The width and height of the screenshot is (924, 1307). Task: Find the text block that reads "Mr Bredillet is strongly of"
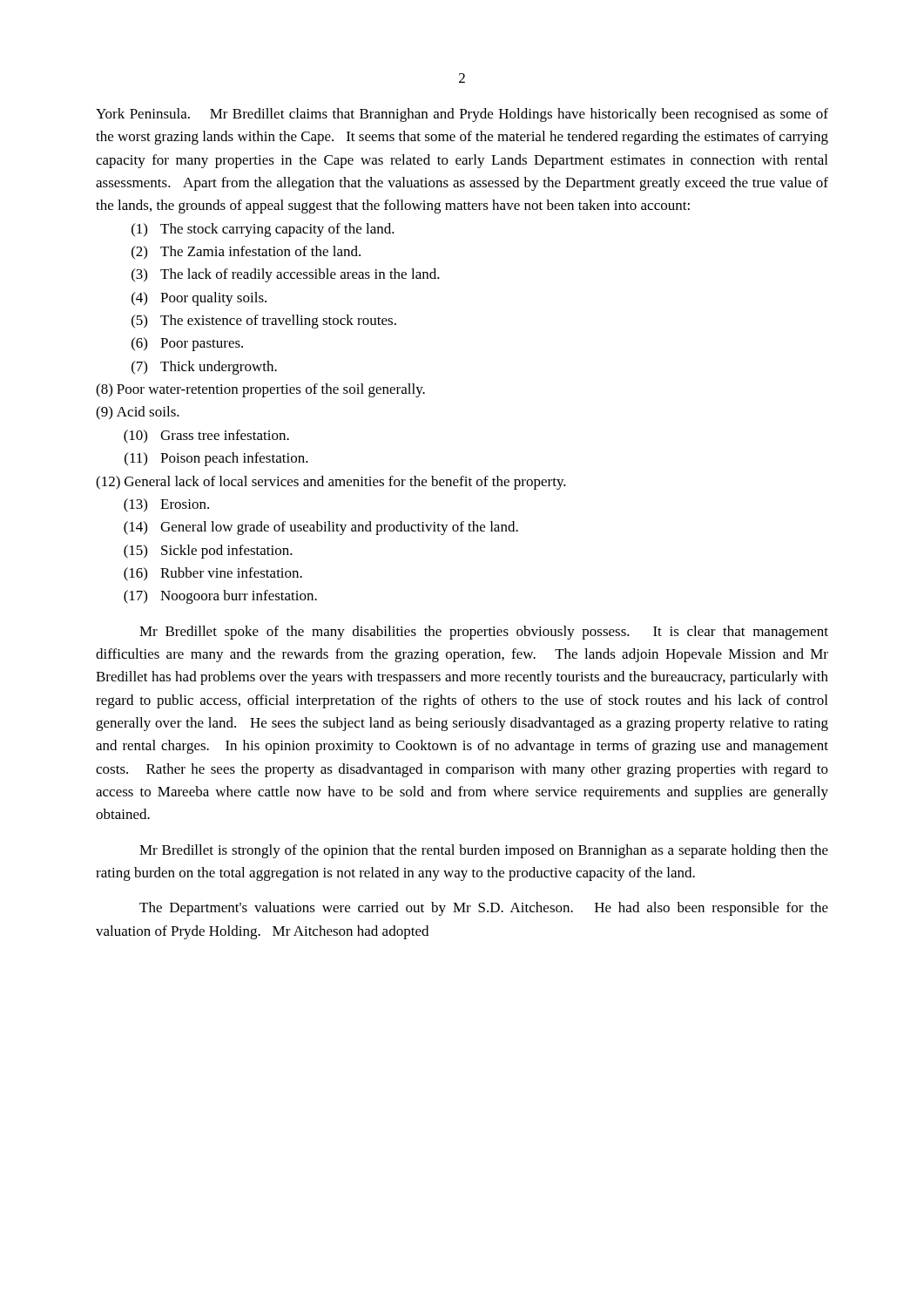[x=462, y=861]
